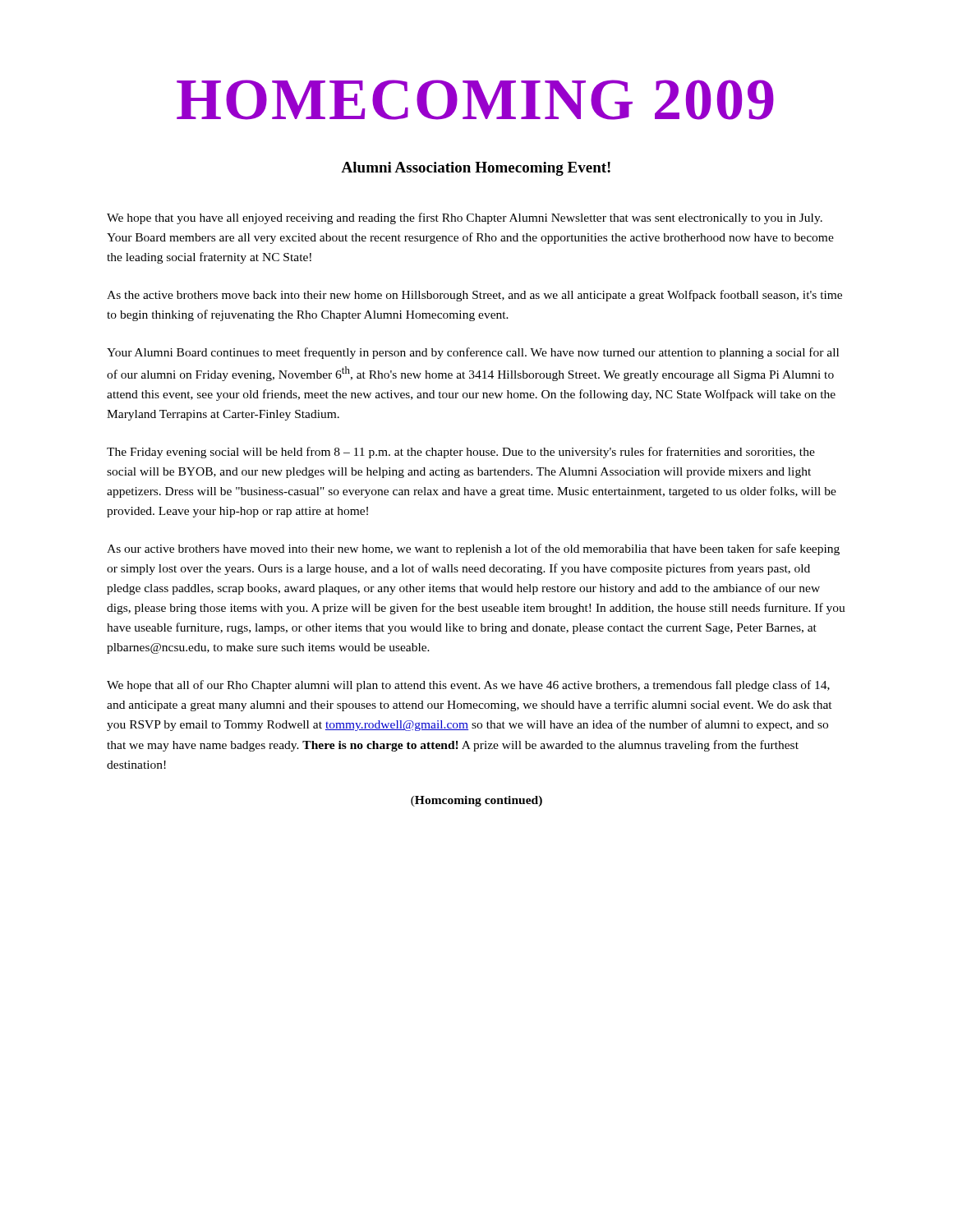Find the block on this page that starts "Your Alumni Board continues"
Screen dimensions: 1232x953
click(473, 383)
